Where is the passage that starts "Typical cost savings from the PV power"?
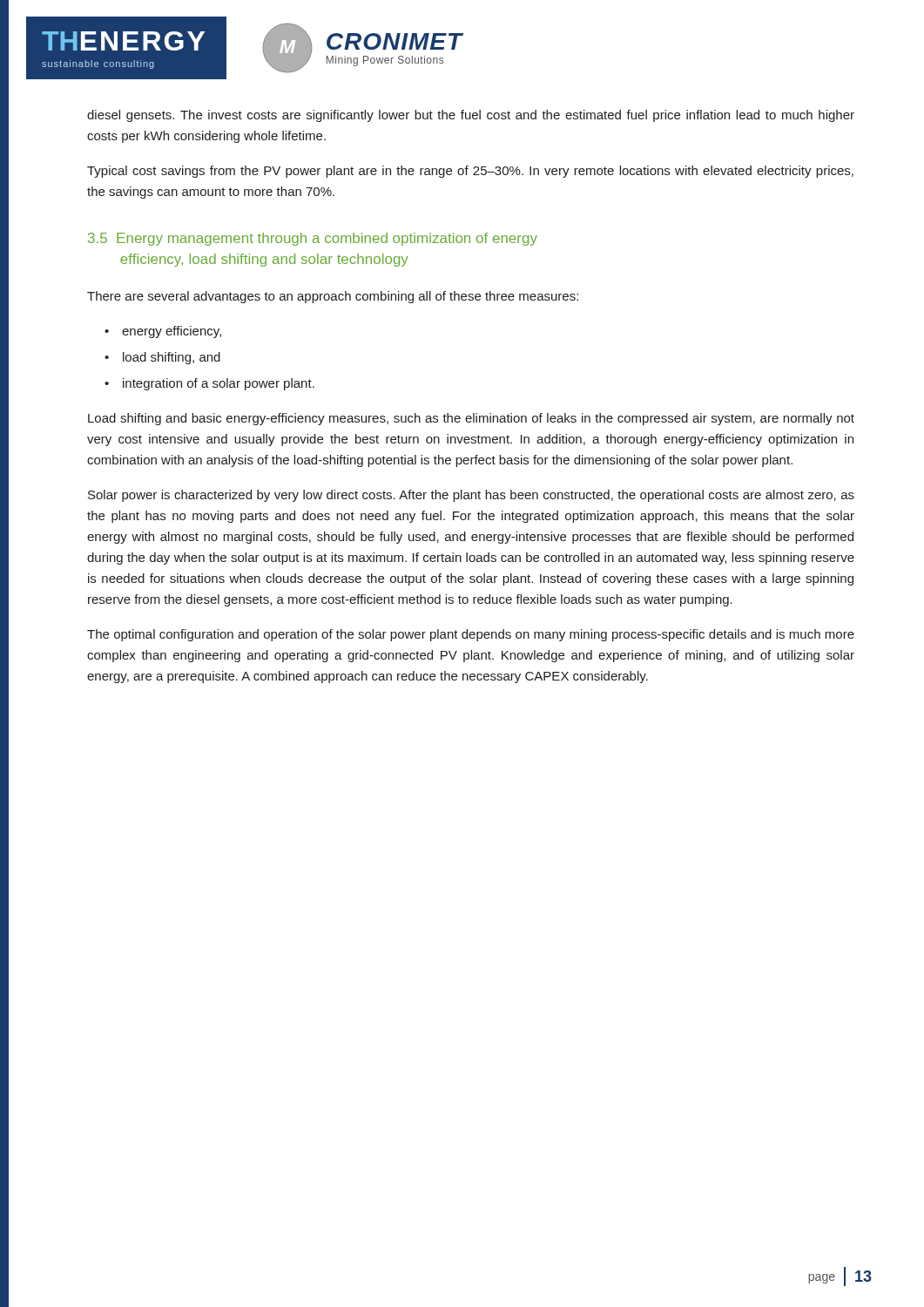Viewport: 924px width, 1307px height. tap(471, 181)
